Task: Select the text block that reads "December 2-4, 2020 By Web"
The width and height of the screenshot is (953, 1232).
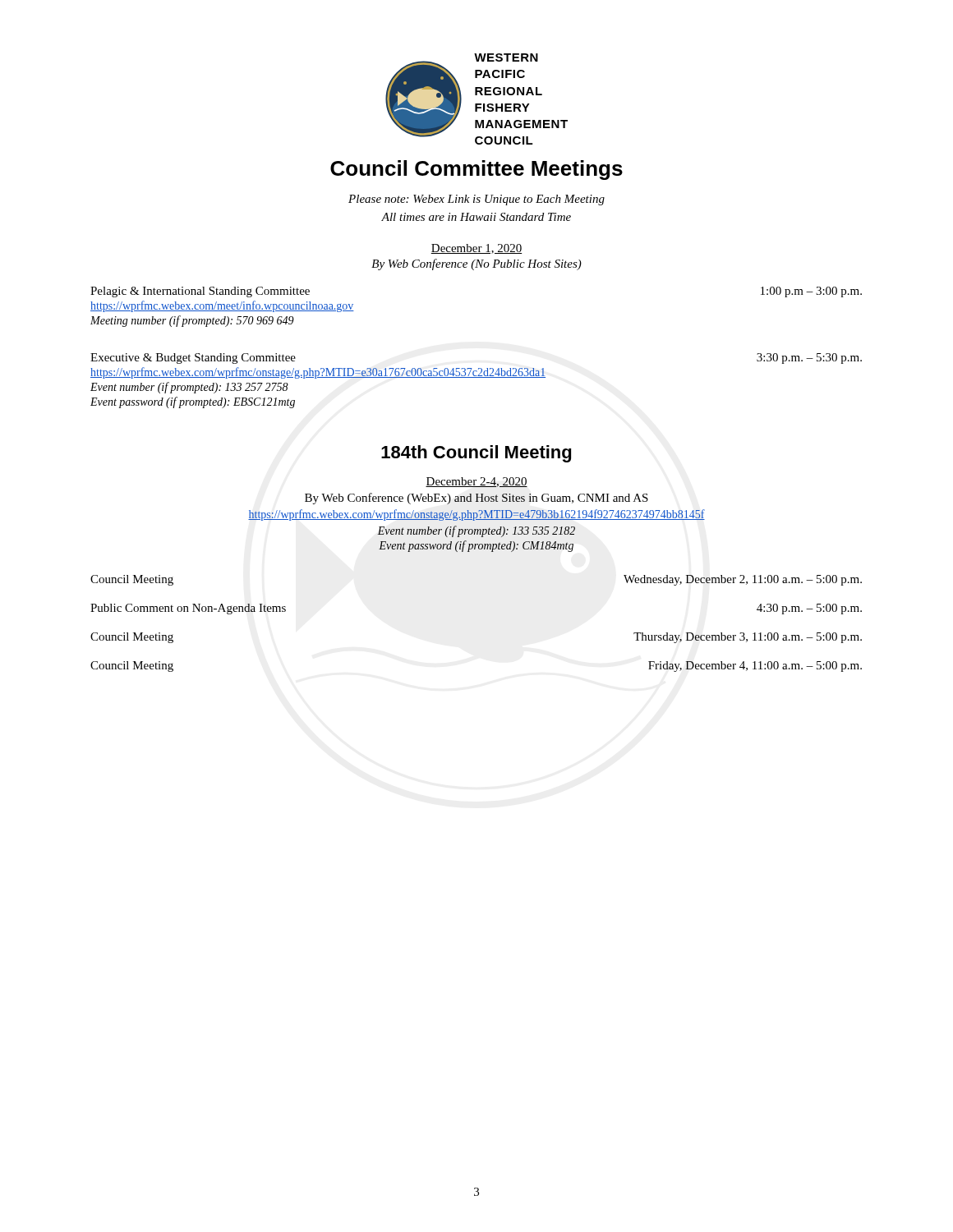Action: (x=476, y=513)
